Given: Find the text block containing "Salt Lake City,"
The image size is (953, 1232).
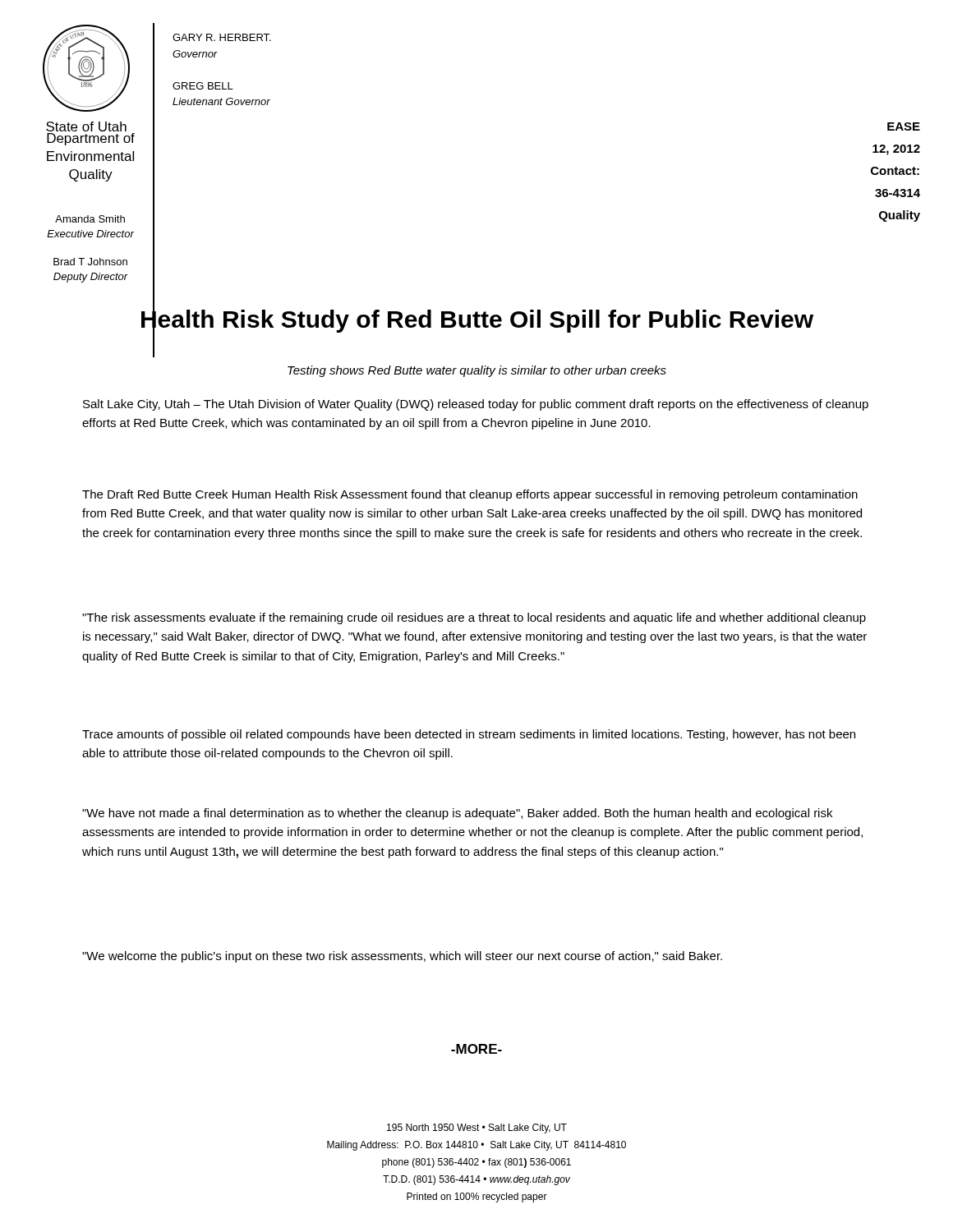Looking at the screenshot, I should (x=475, y=413).
